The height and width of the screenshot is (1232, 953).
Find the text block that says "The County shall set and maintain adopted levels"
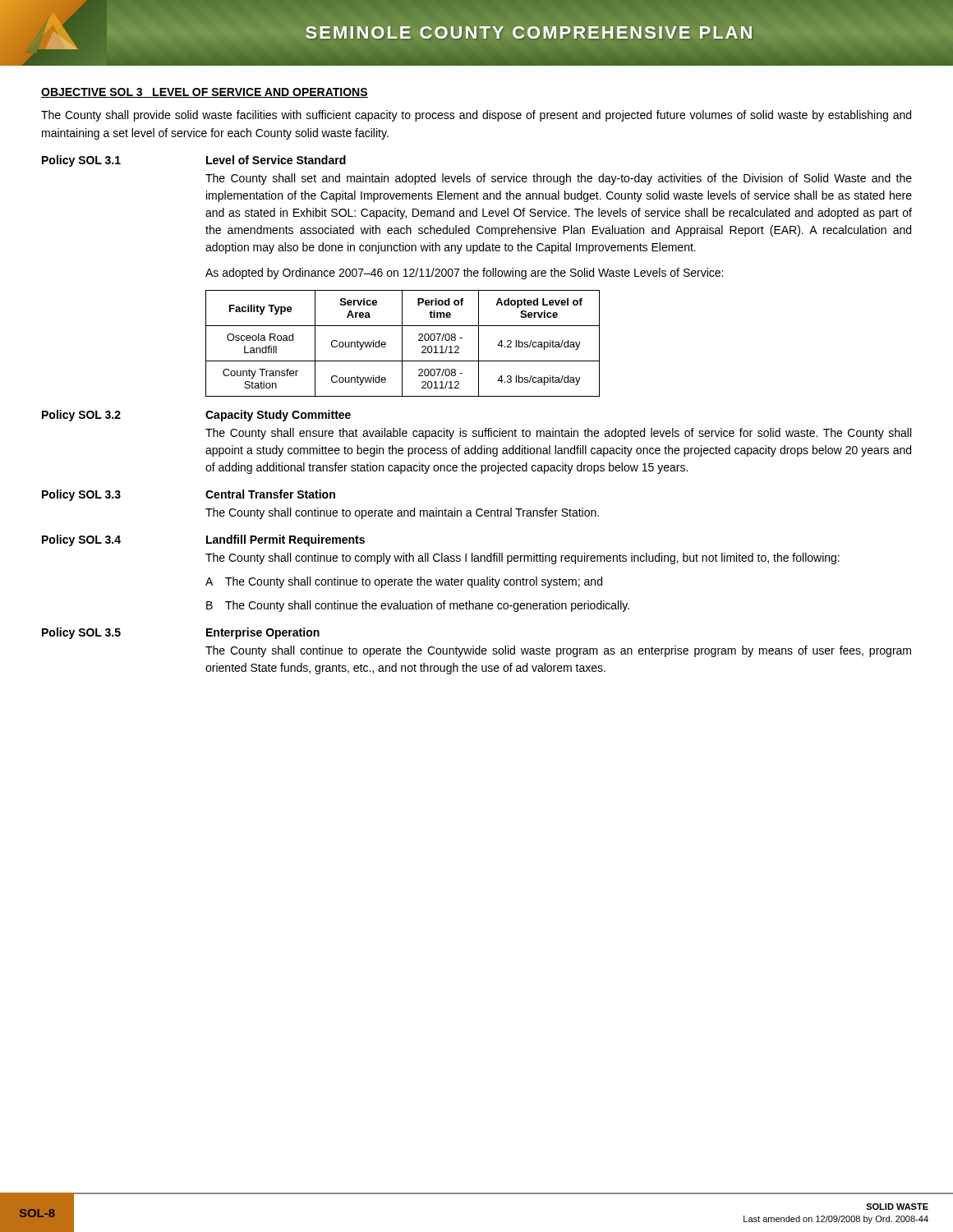tap(559, 213)
